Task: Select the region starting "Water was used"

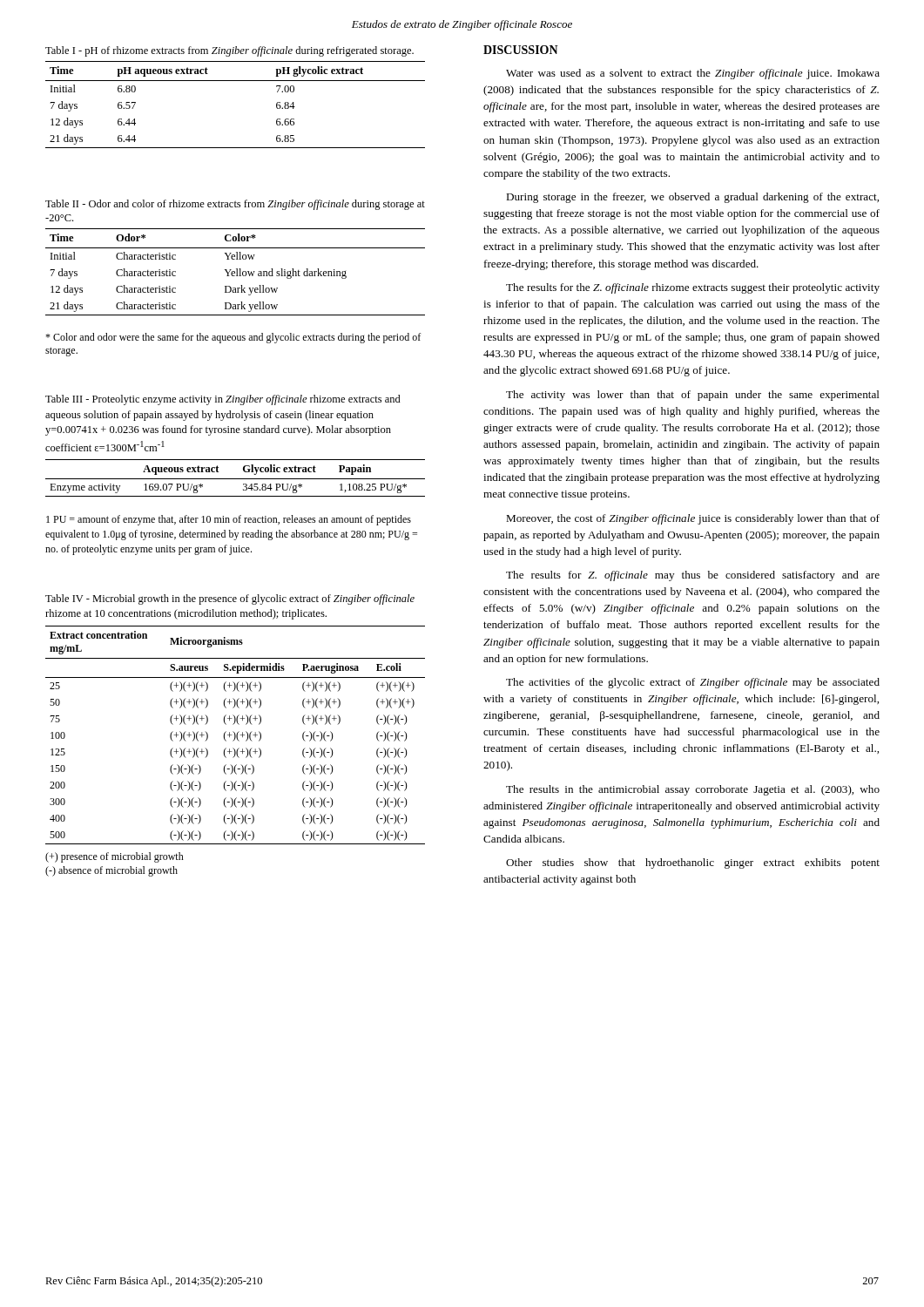Action: tap(681, 123)
